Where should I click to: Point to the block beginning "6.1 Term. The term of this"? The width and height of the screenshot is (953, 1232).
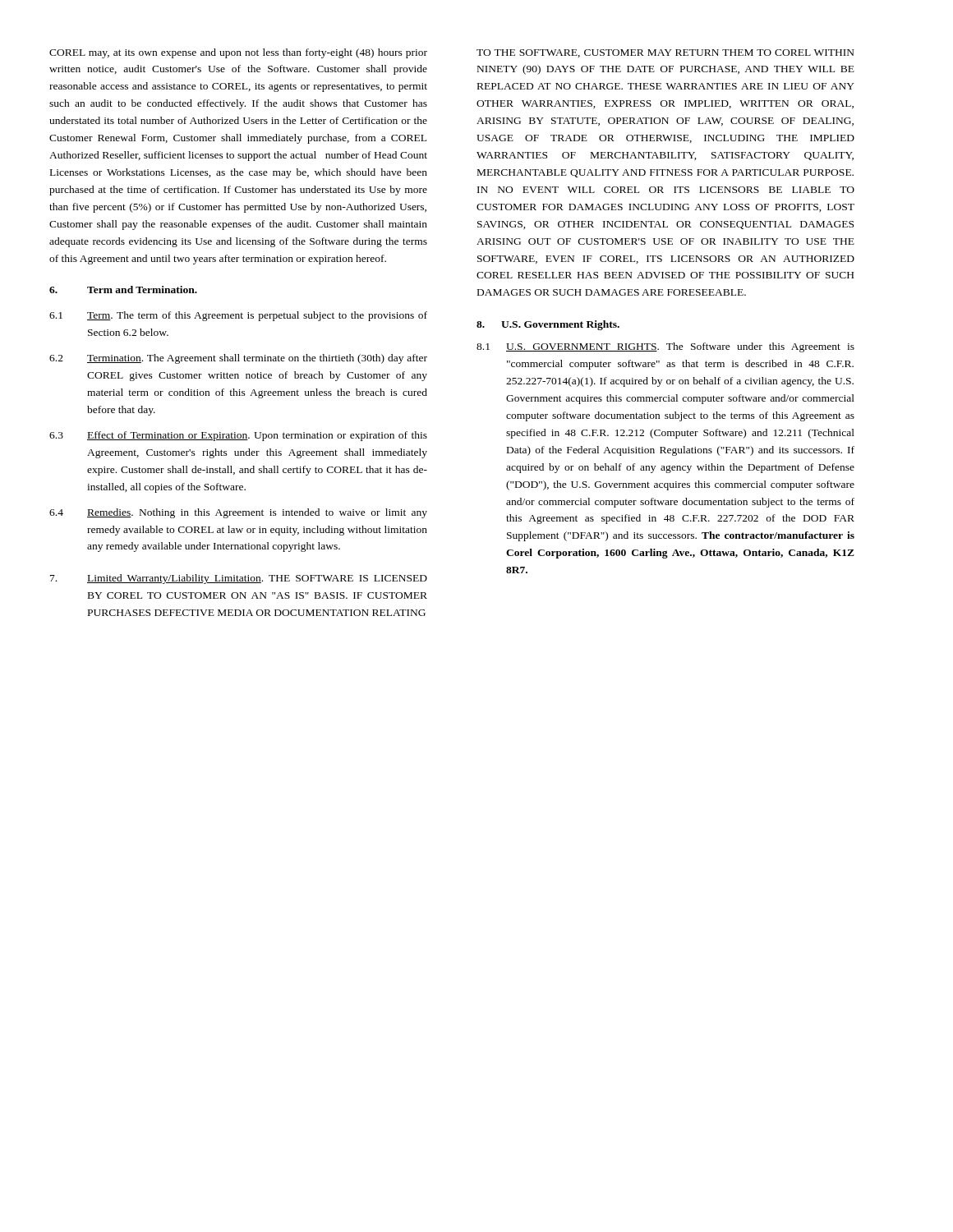point(238,325)
